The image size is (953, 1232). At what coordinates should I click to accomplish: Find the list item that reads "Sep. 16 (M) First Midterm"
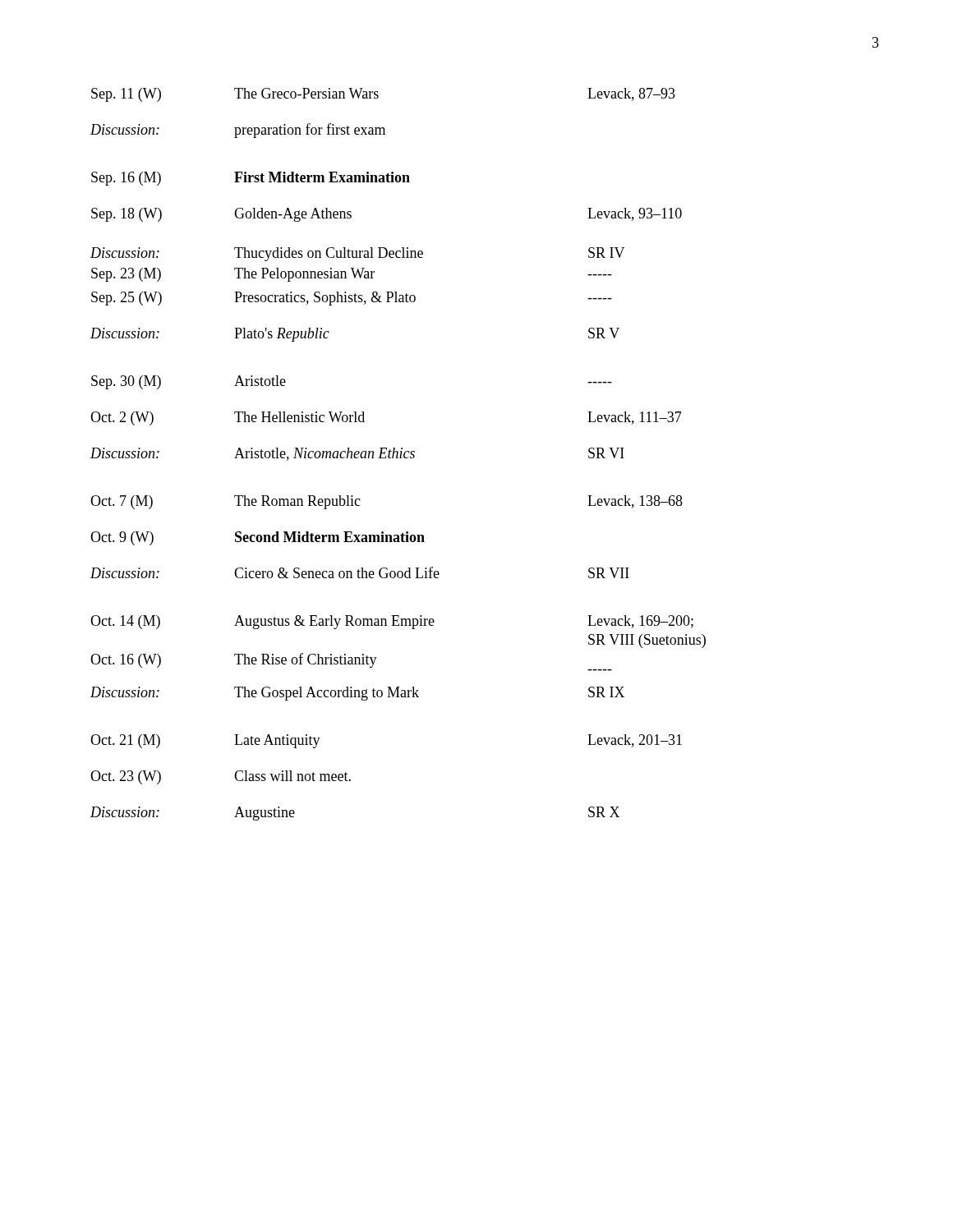[x=339, y=178]
